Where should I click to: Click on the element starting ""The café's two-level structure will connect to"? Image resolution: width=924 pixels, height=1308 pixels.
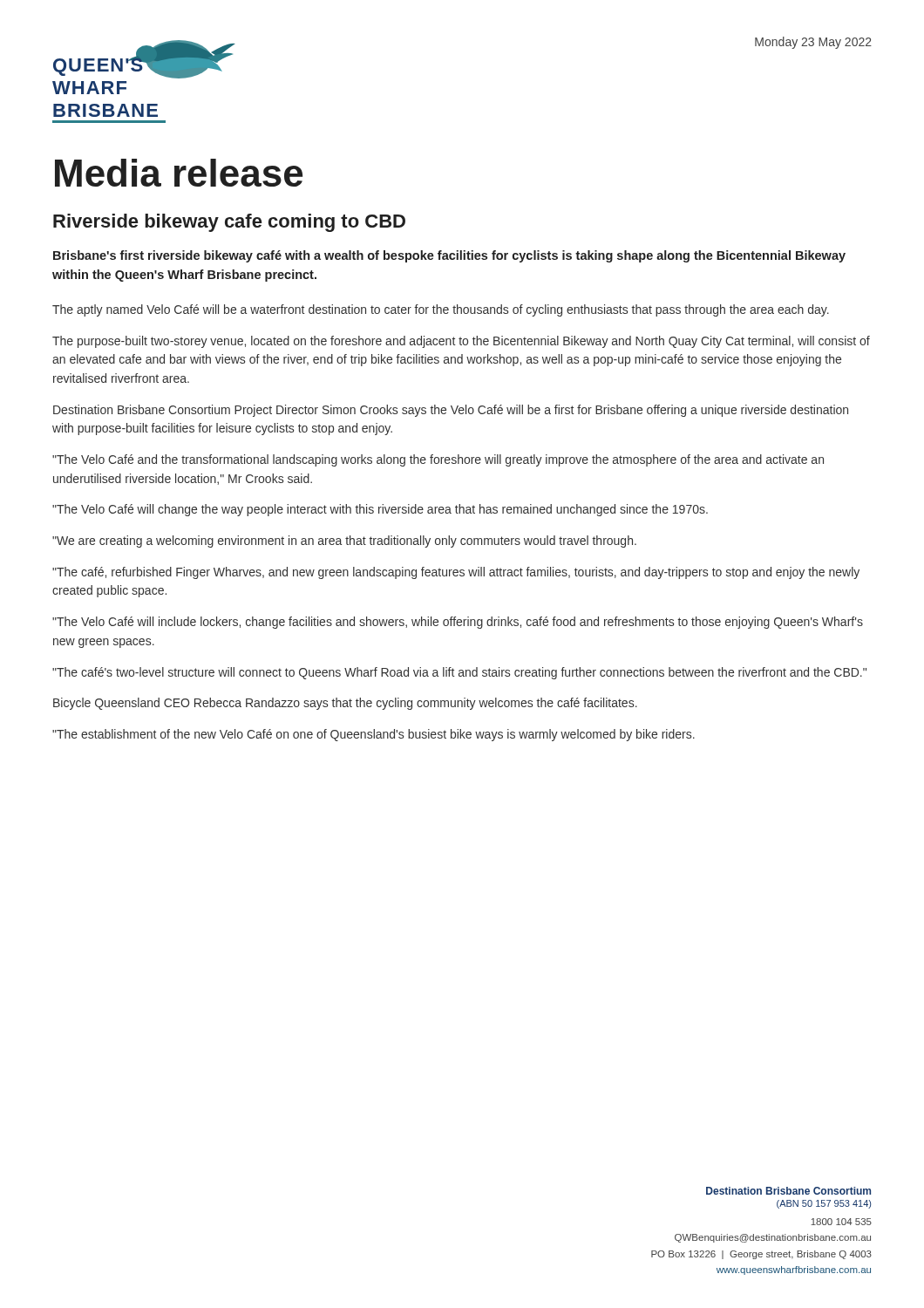[x=460, y=672]
